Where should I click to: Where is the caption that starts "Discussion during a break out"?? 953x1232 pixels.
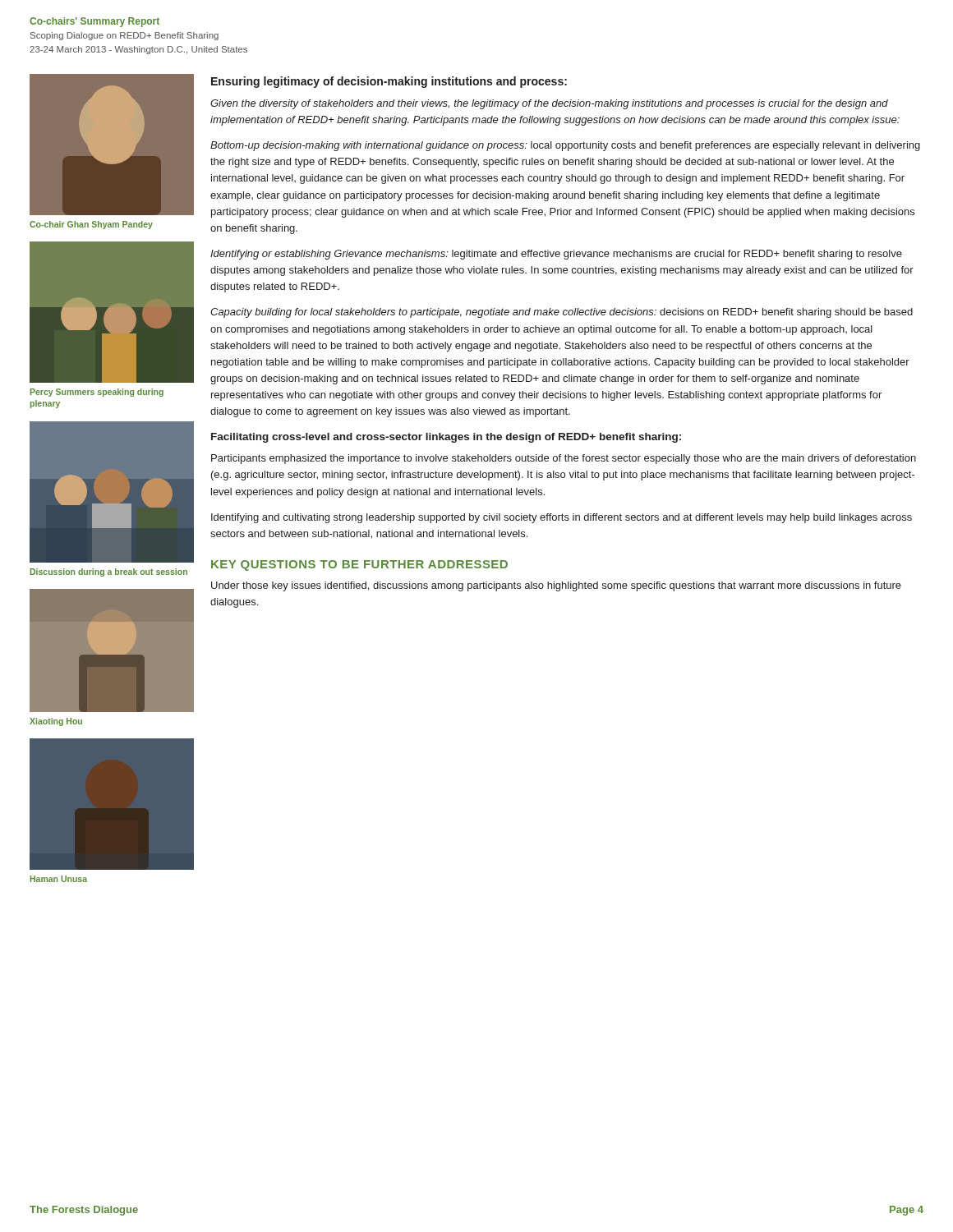click(x=109, y=571)
